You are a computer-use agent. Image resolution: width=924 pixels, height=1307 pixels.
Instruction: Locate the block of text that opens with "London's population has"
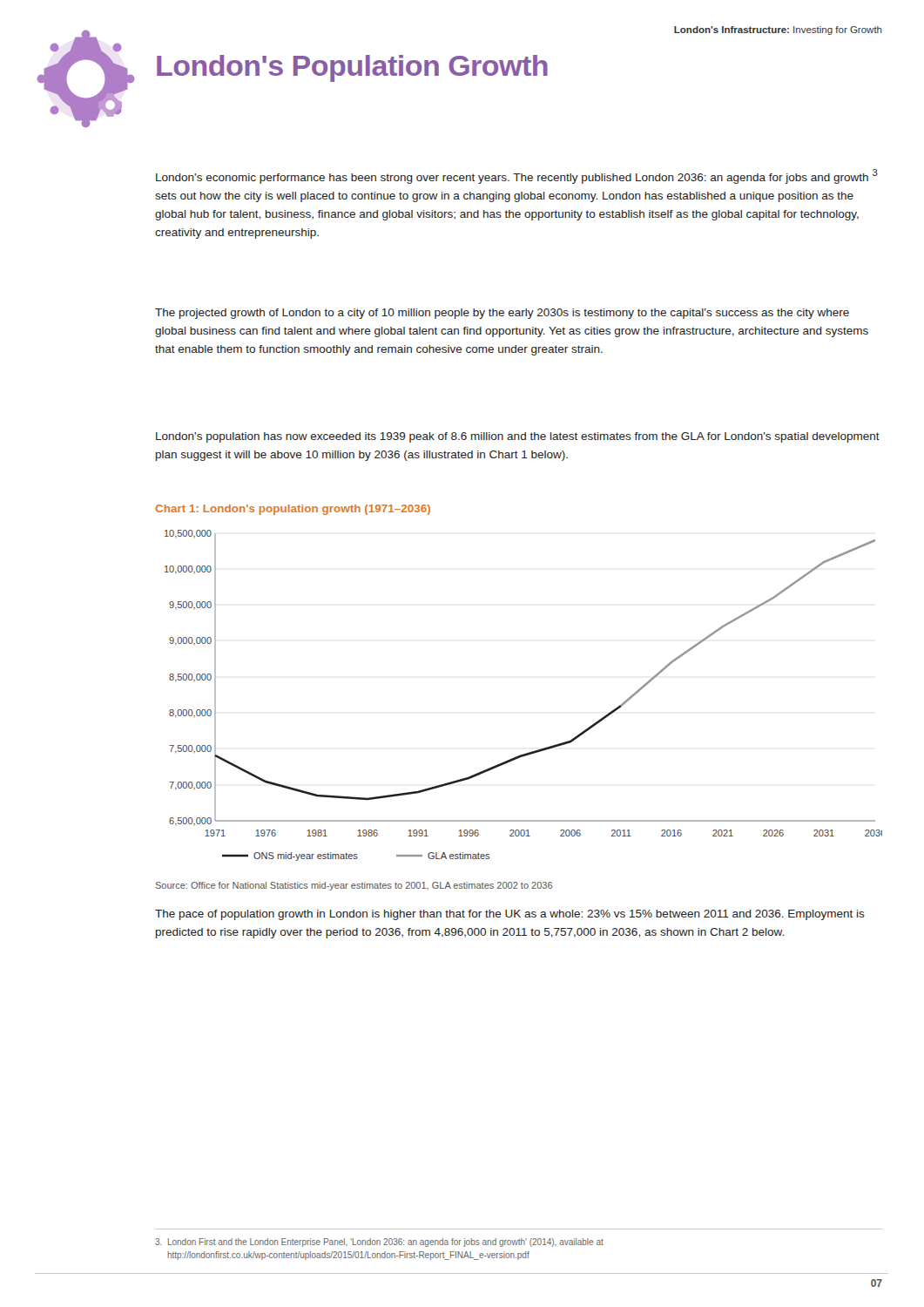click(x=517, y=445)
